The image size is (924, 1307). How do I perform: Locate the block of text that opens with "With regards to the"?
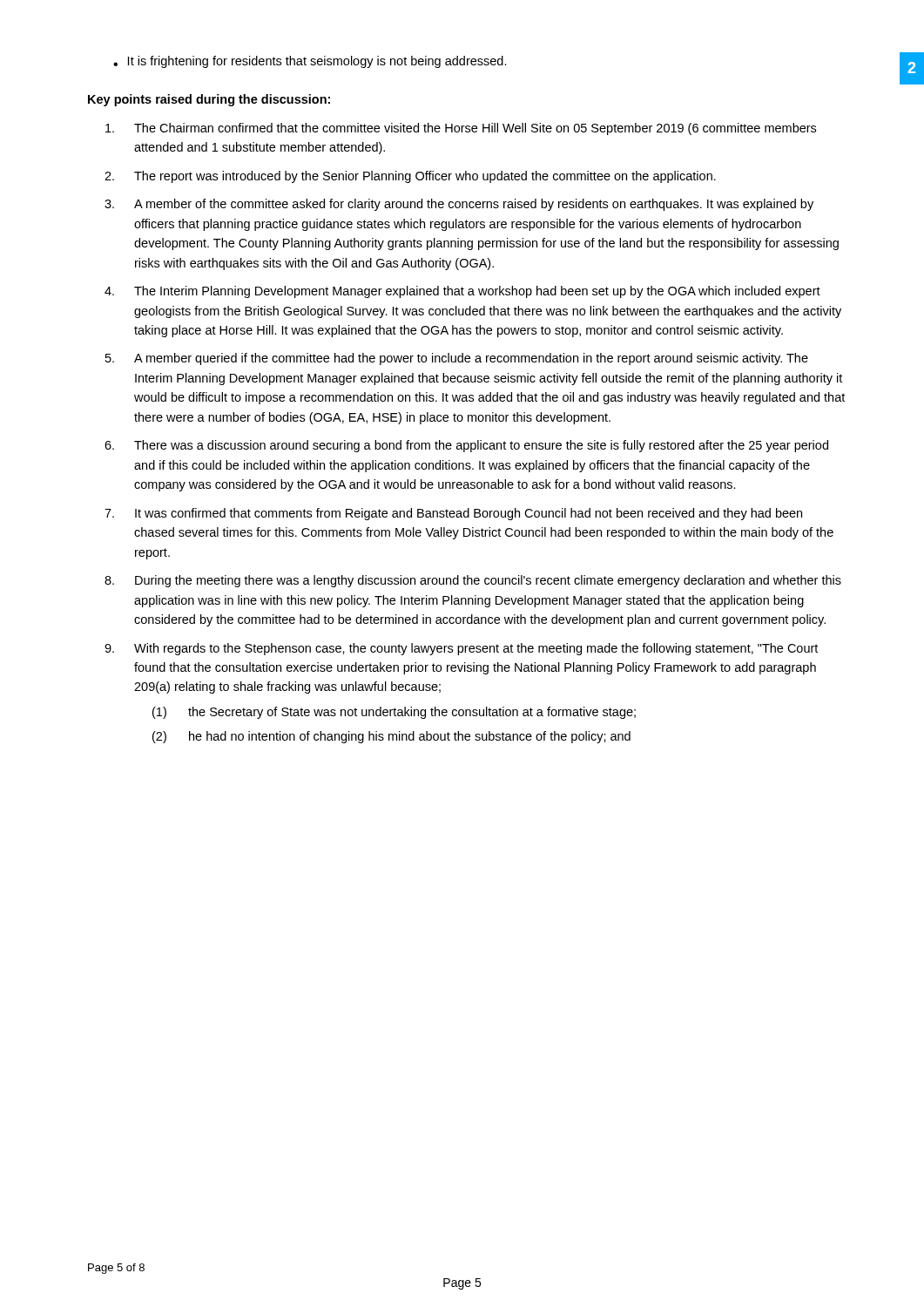pyautogui.click(x=476, y=649)
